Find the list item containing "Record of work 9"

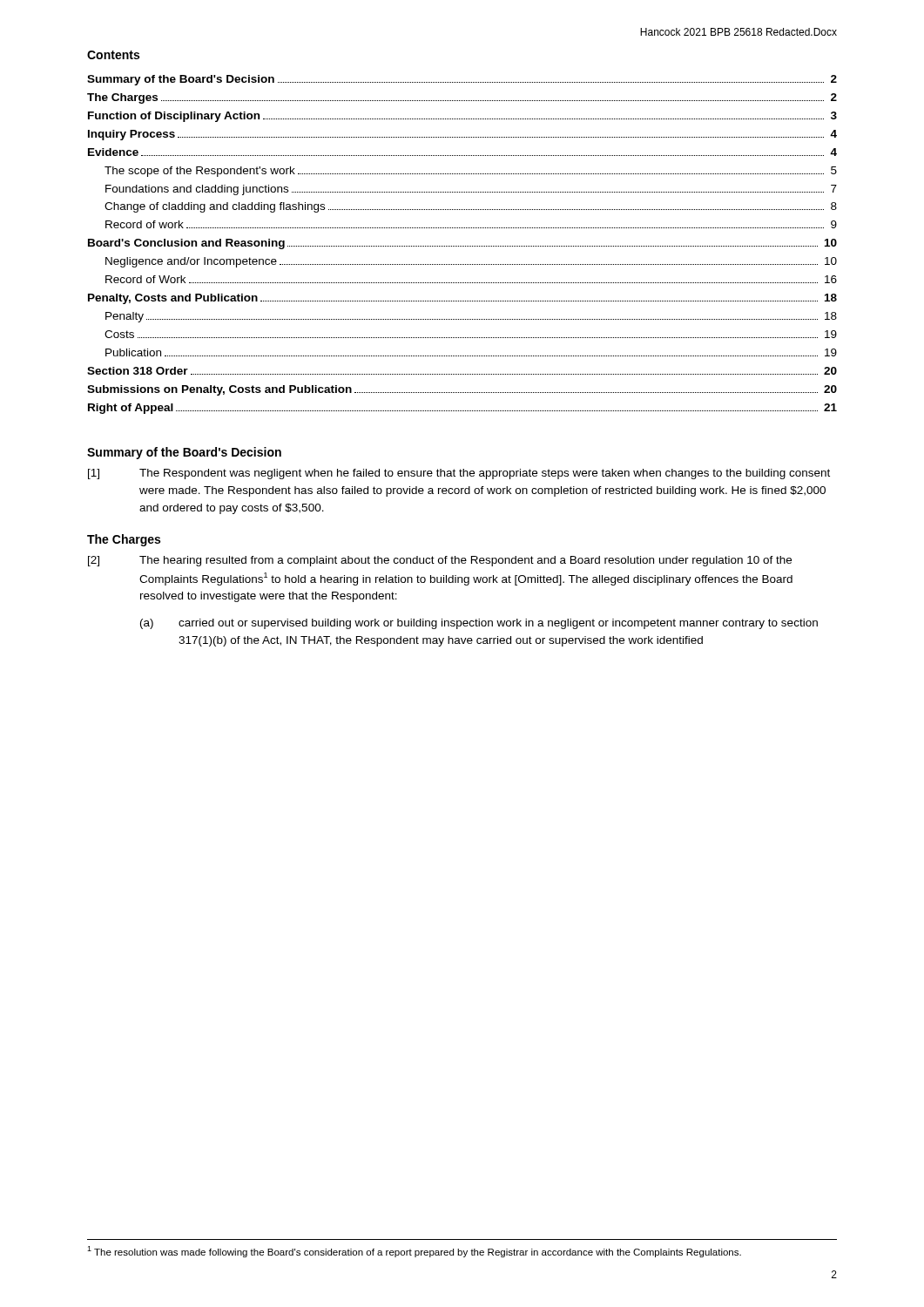462,226
